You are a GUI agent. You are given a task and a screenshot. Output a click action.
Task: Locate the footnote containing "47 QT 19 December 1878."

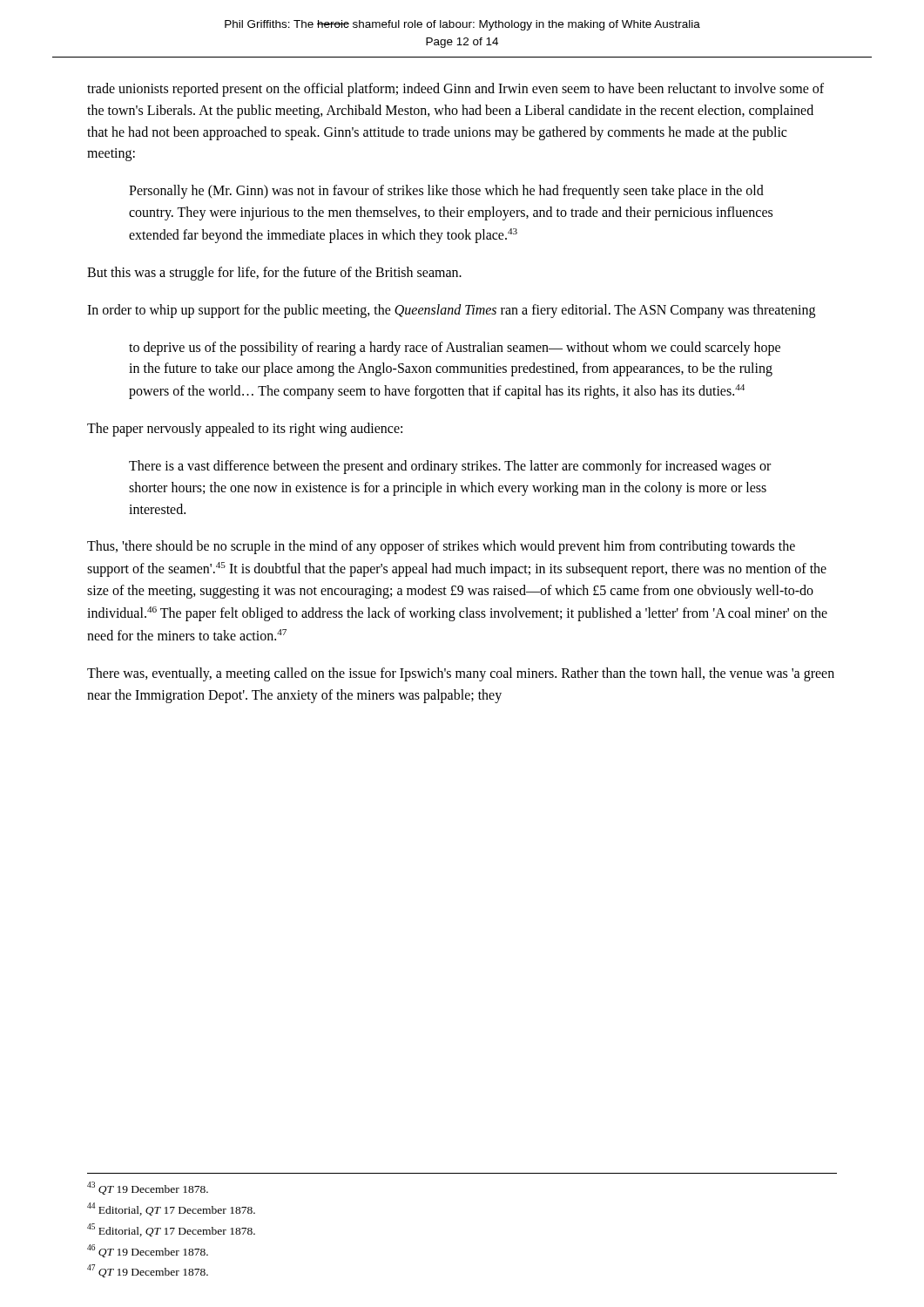tap(148, 1271)
